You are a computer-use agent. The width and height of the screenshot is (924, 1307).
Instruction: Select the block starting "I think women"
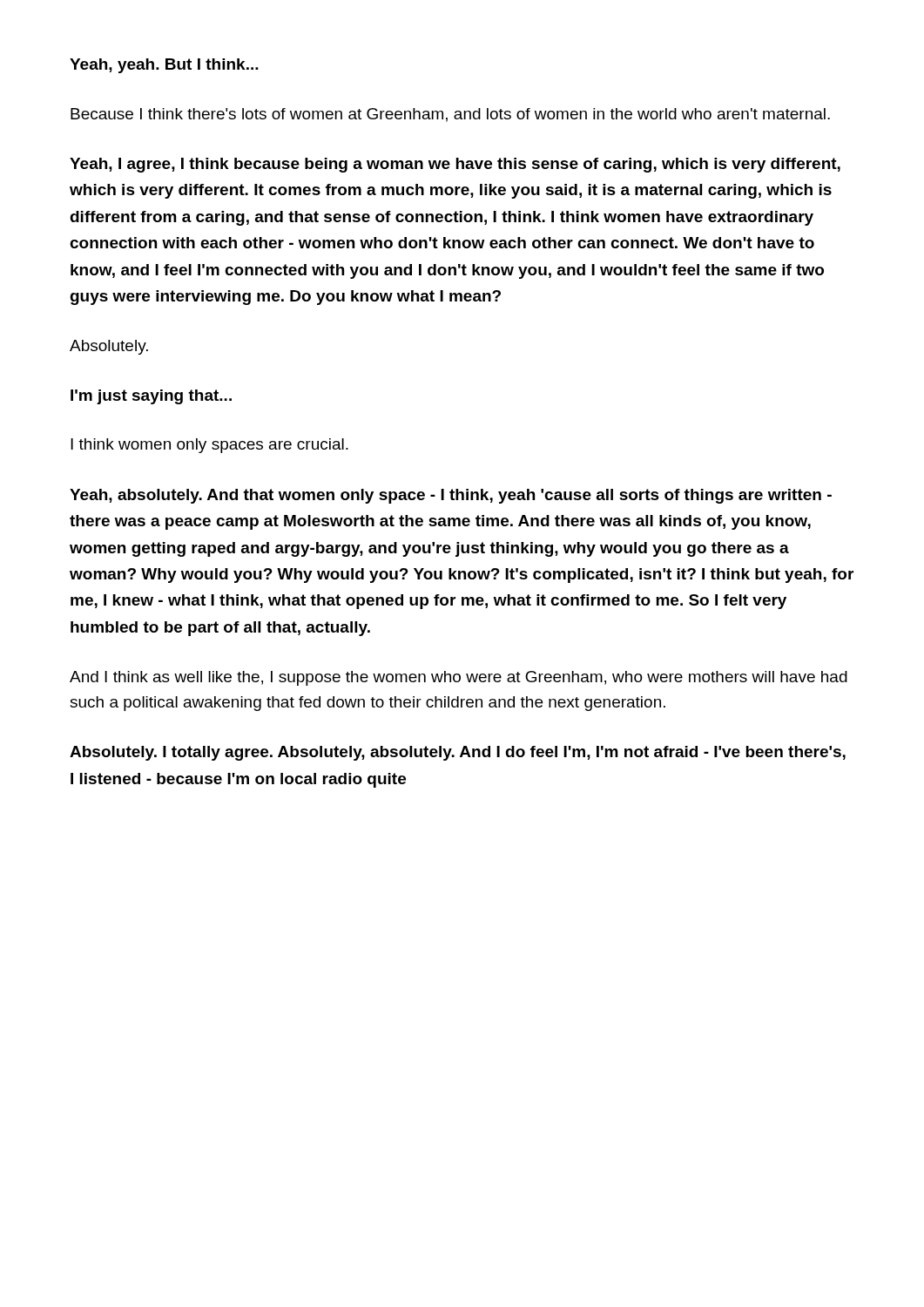(209, 444)
